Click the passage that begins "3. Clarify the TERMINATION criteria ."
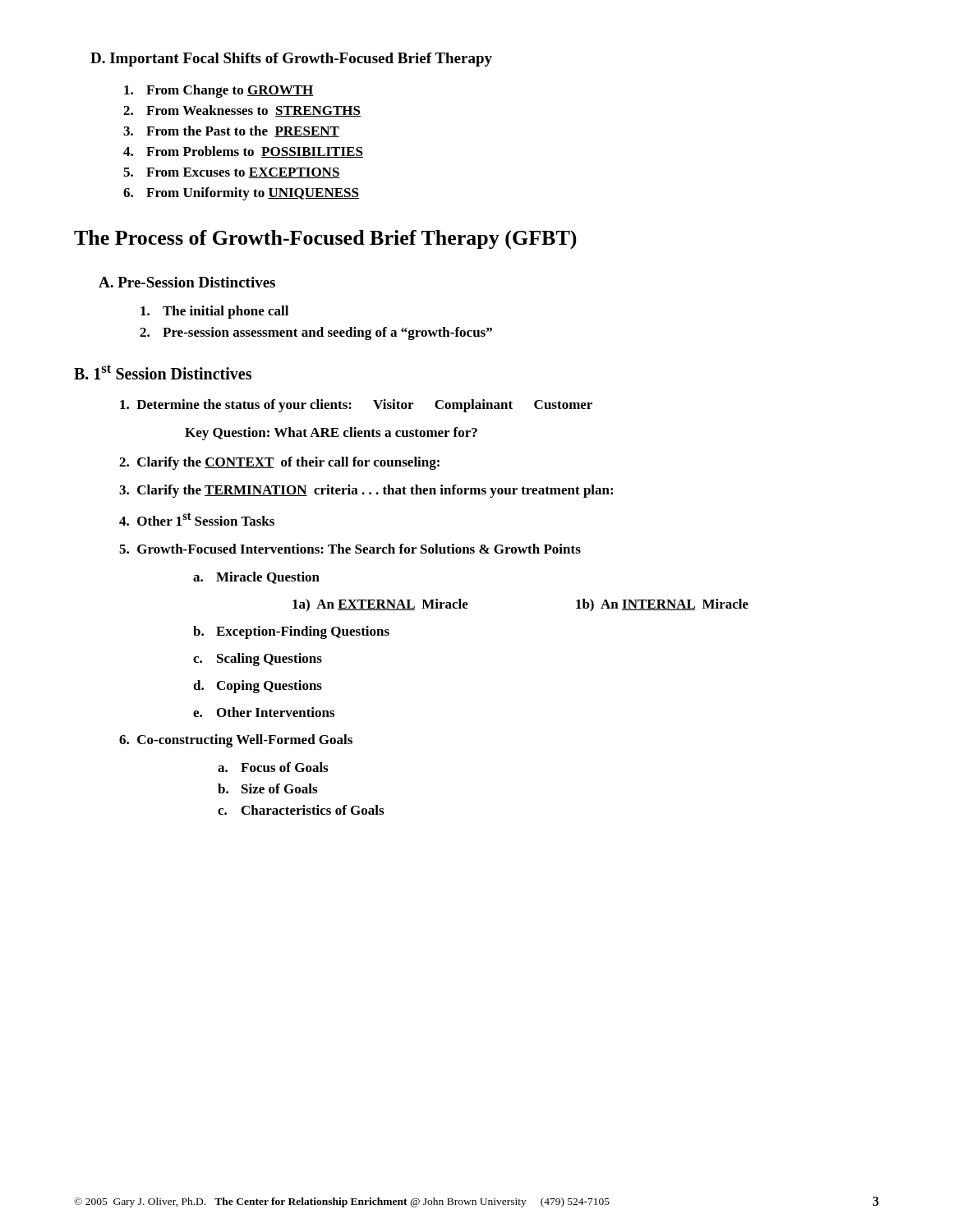The width and height of the screenshot is (953, 1232). (367, 490)
